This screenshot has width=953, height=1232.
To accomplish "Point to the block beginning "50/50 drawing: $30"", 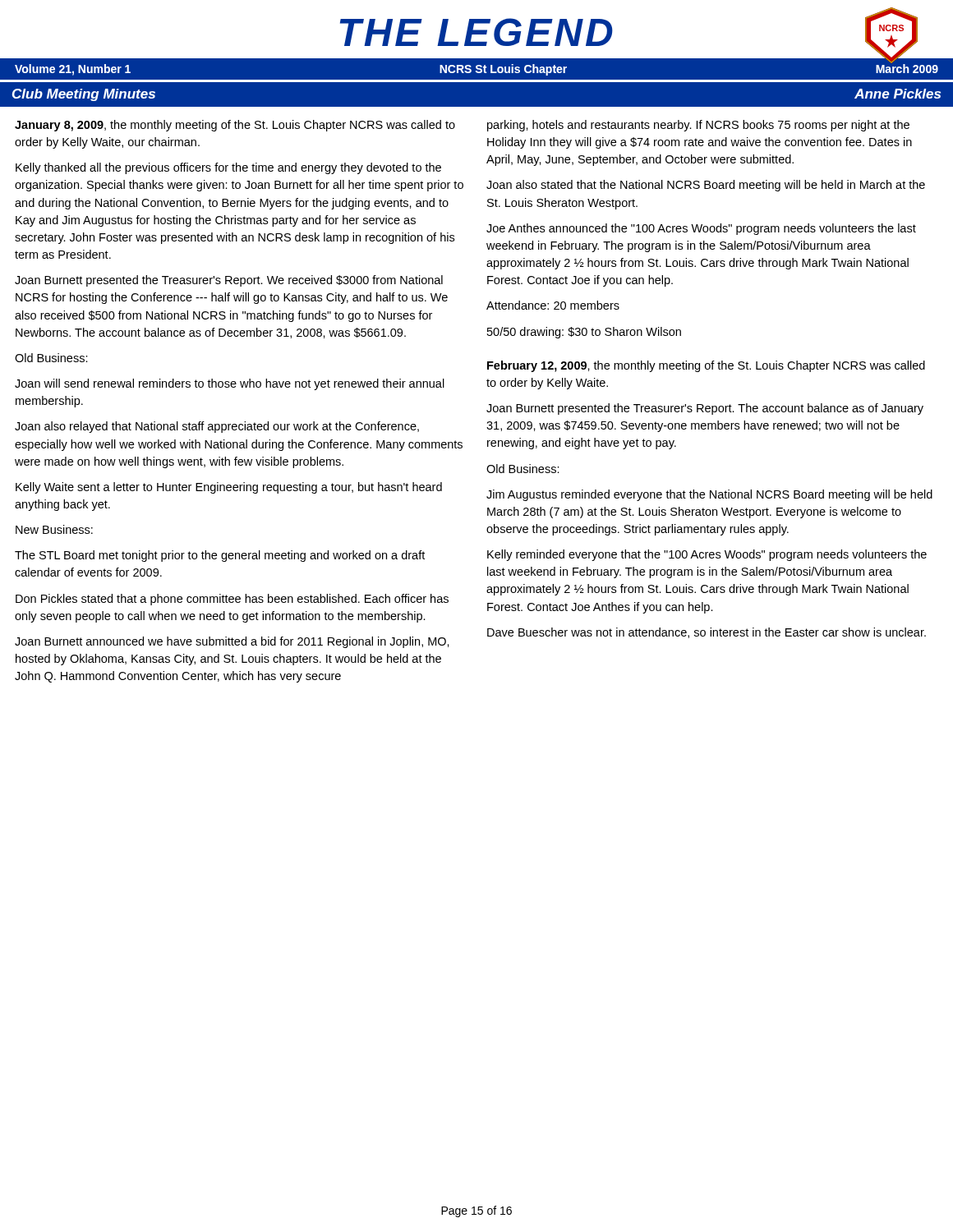I will click(x=584, y=331).
